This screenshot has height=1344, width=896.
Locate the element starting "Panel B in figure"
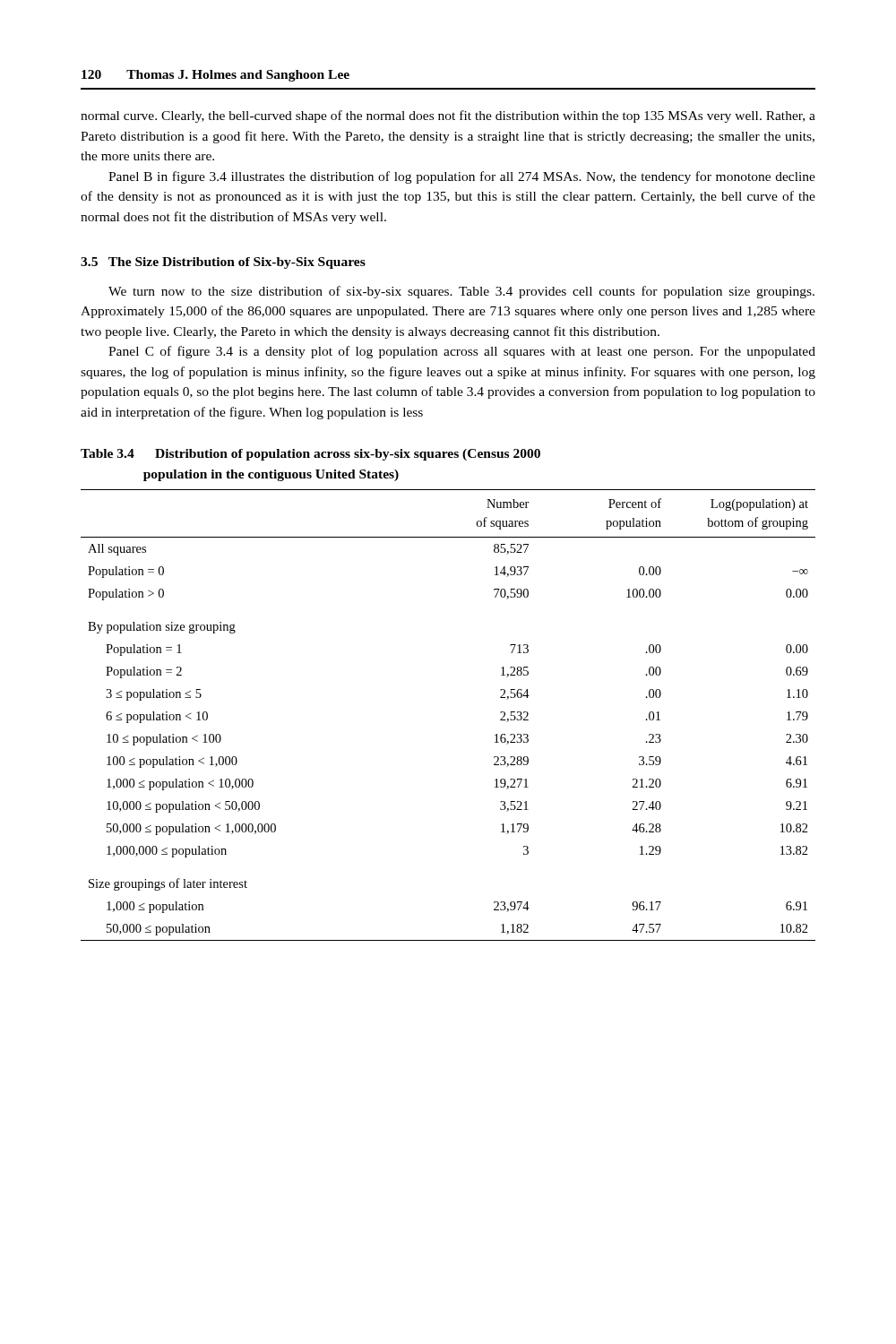(448, 196)
